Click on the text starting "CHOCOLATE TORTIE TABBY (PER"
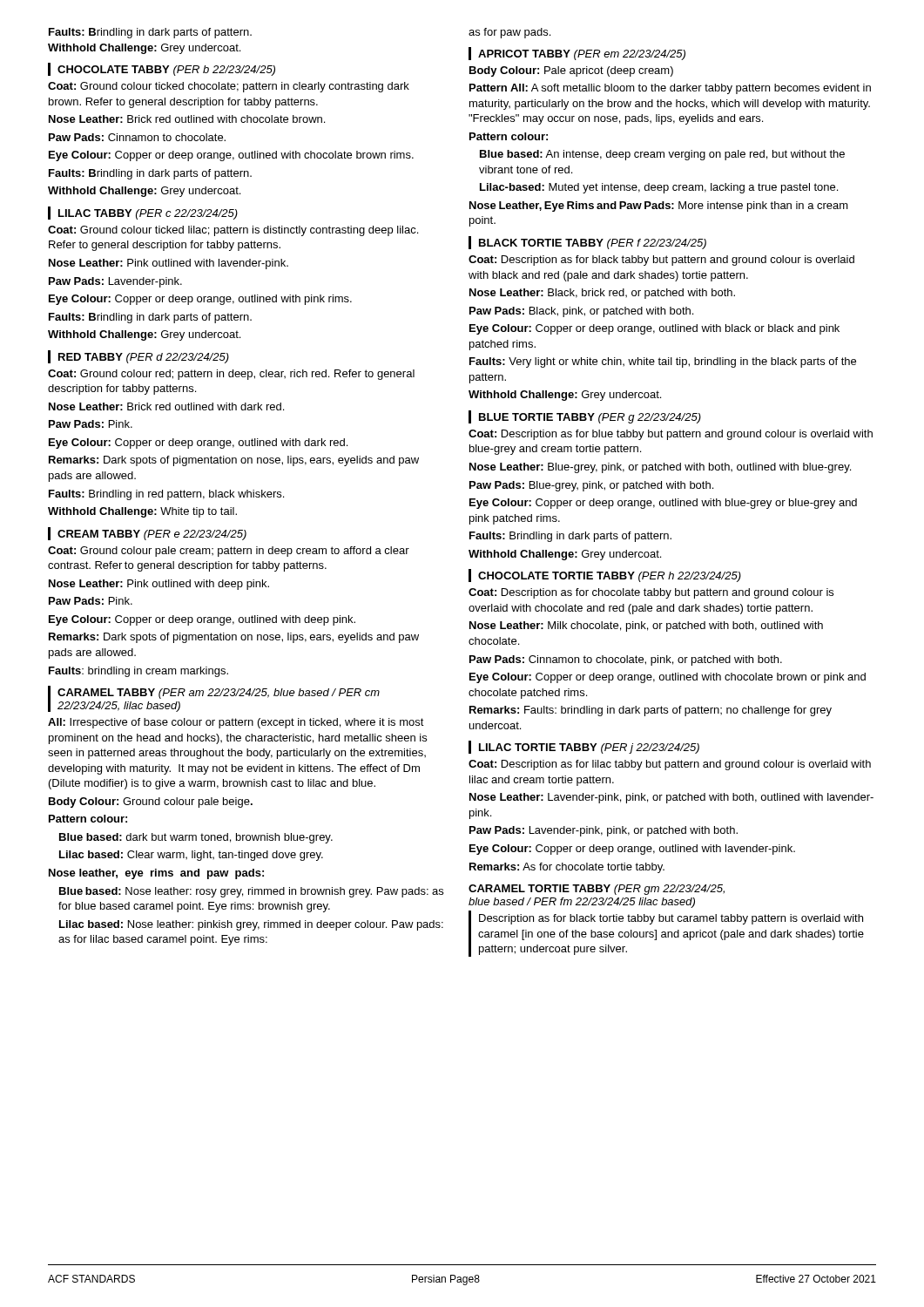This screenshot has width=924, height=1307. tap(610, 576)
